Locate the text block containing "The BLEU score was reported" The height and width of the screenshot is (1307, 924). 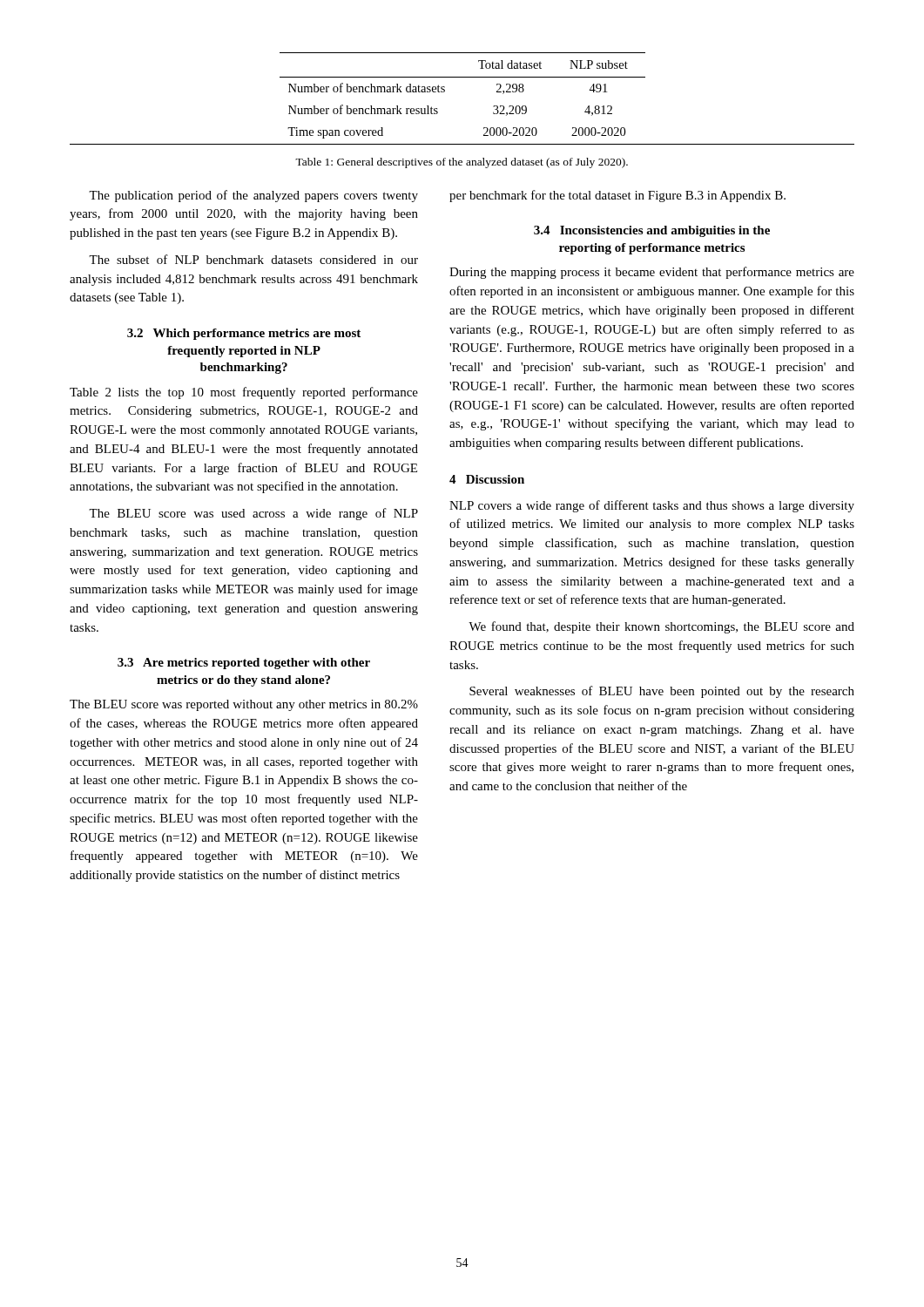(x=244, y=790)
